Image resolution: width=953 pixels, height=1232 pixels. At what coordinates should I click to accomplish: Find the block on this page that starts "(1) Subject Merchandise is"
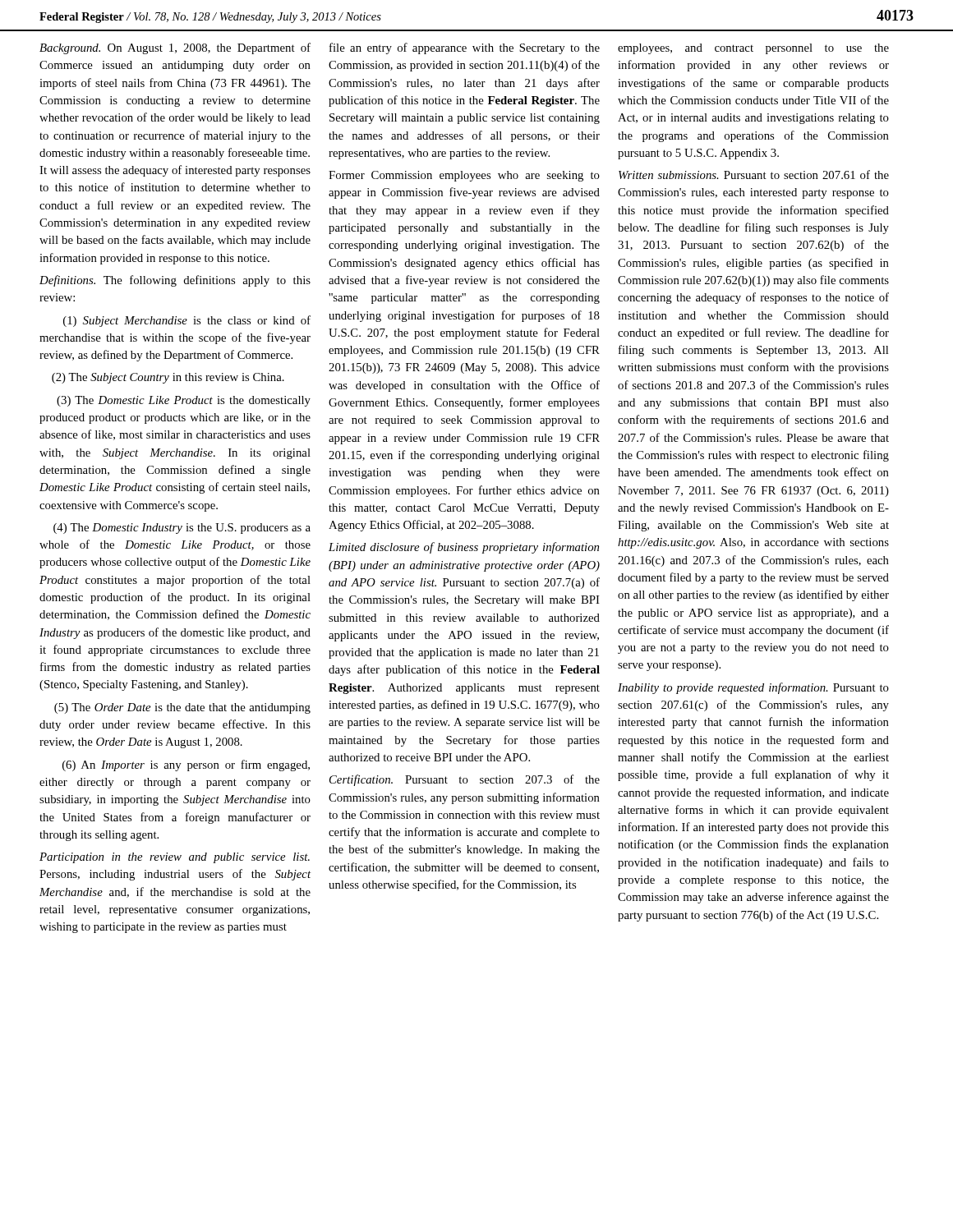(175, 338)
